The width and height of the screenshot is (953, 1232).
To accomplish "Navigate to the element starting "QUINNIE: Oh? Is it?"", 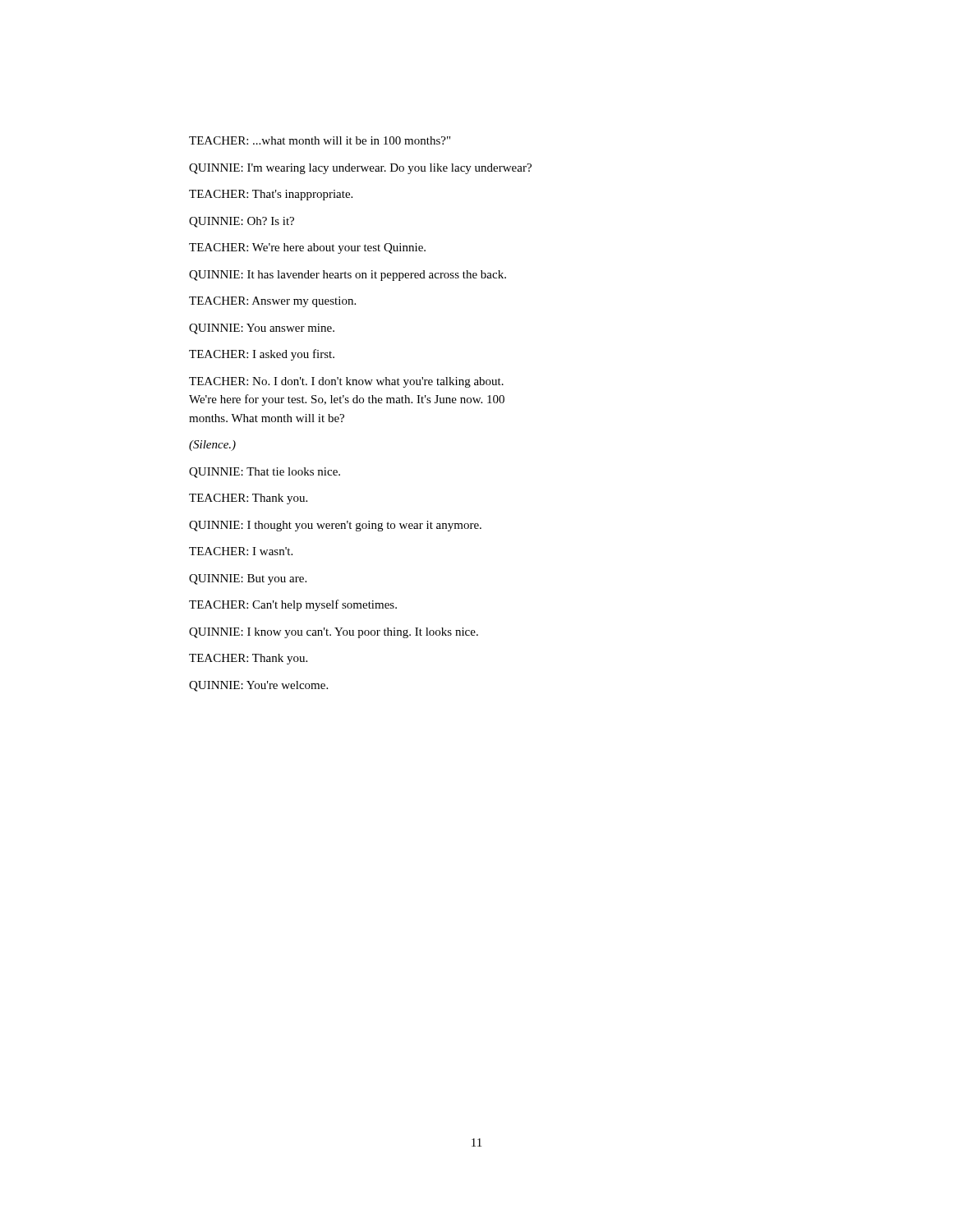I will 242,221.
